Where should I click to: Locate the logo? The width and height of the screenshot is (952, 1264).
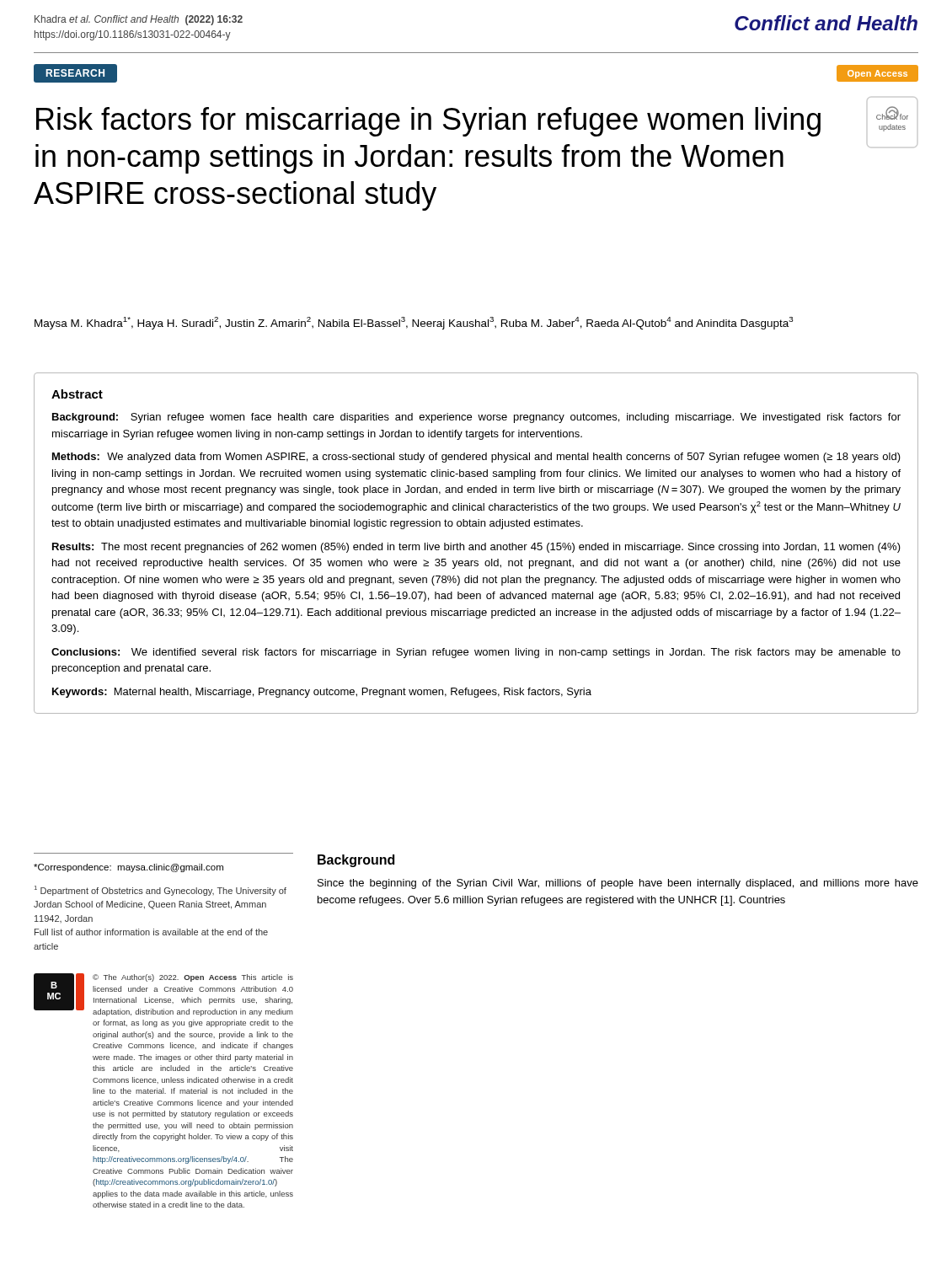59,993
